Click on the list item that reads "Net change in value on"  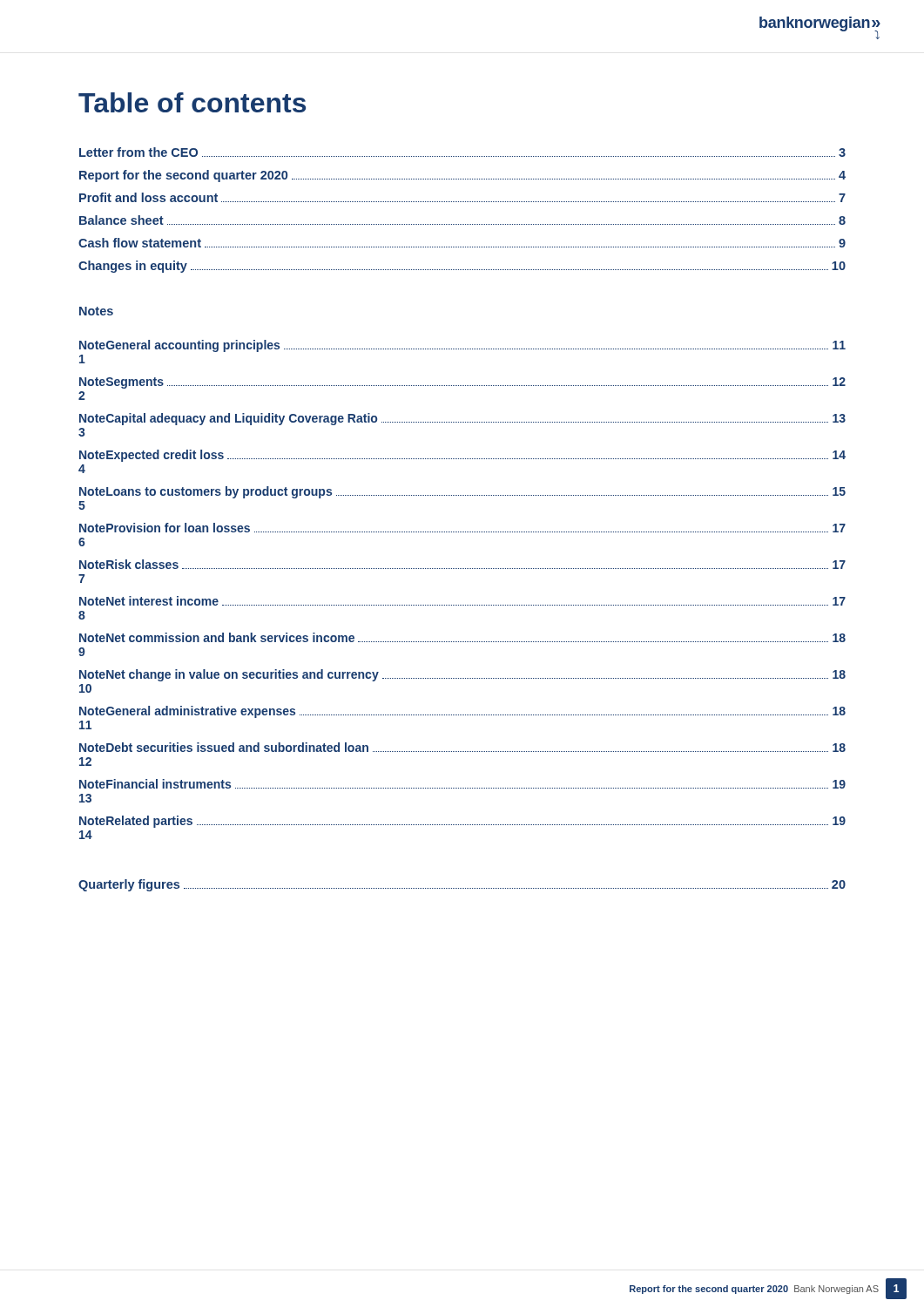coord(476,674)
